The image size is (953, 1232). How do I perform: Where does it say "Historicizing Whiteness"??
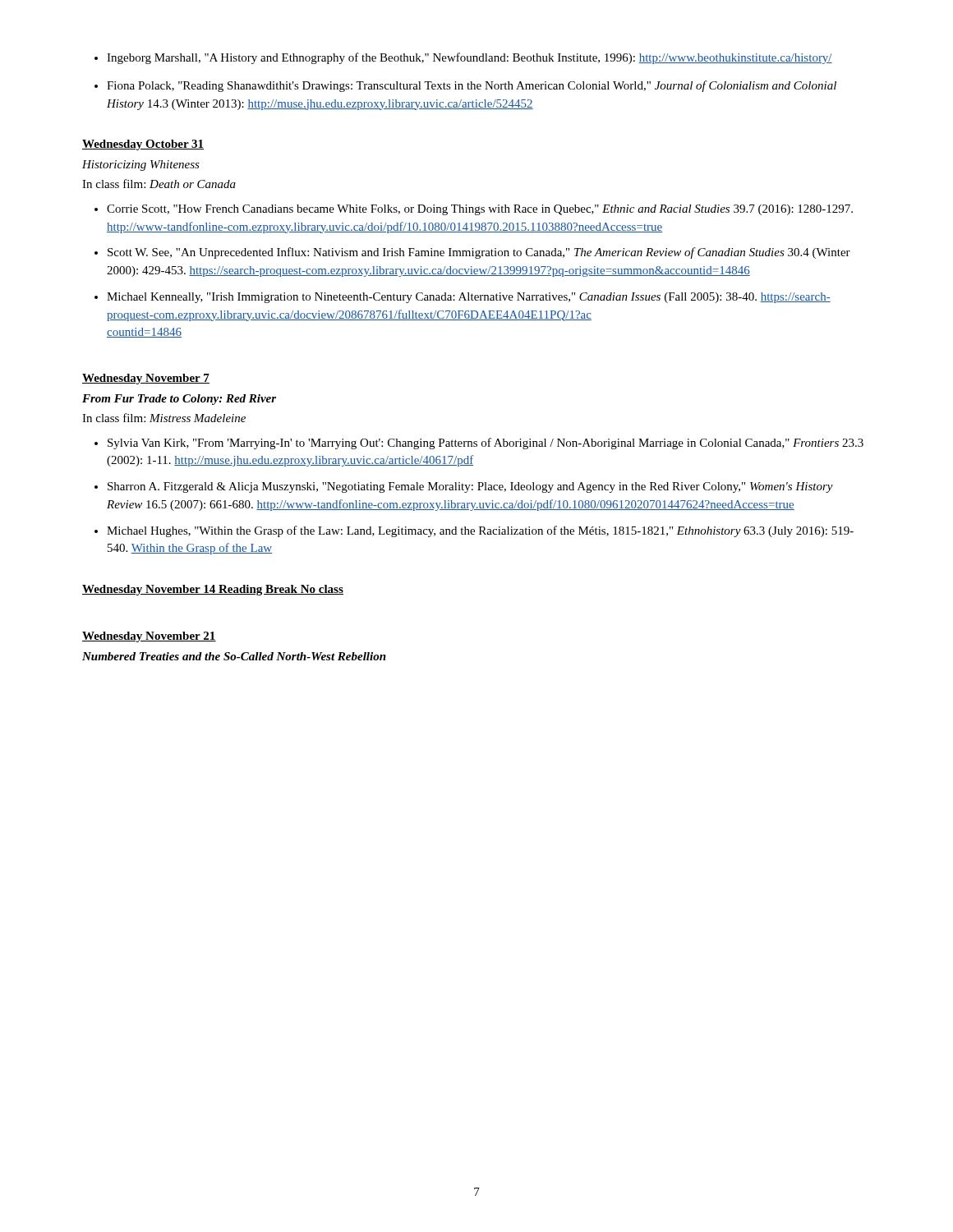(x=141, y=164)
